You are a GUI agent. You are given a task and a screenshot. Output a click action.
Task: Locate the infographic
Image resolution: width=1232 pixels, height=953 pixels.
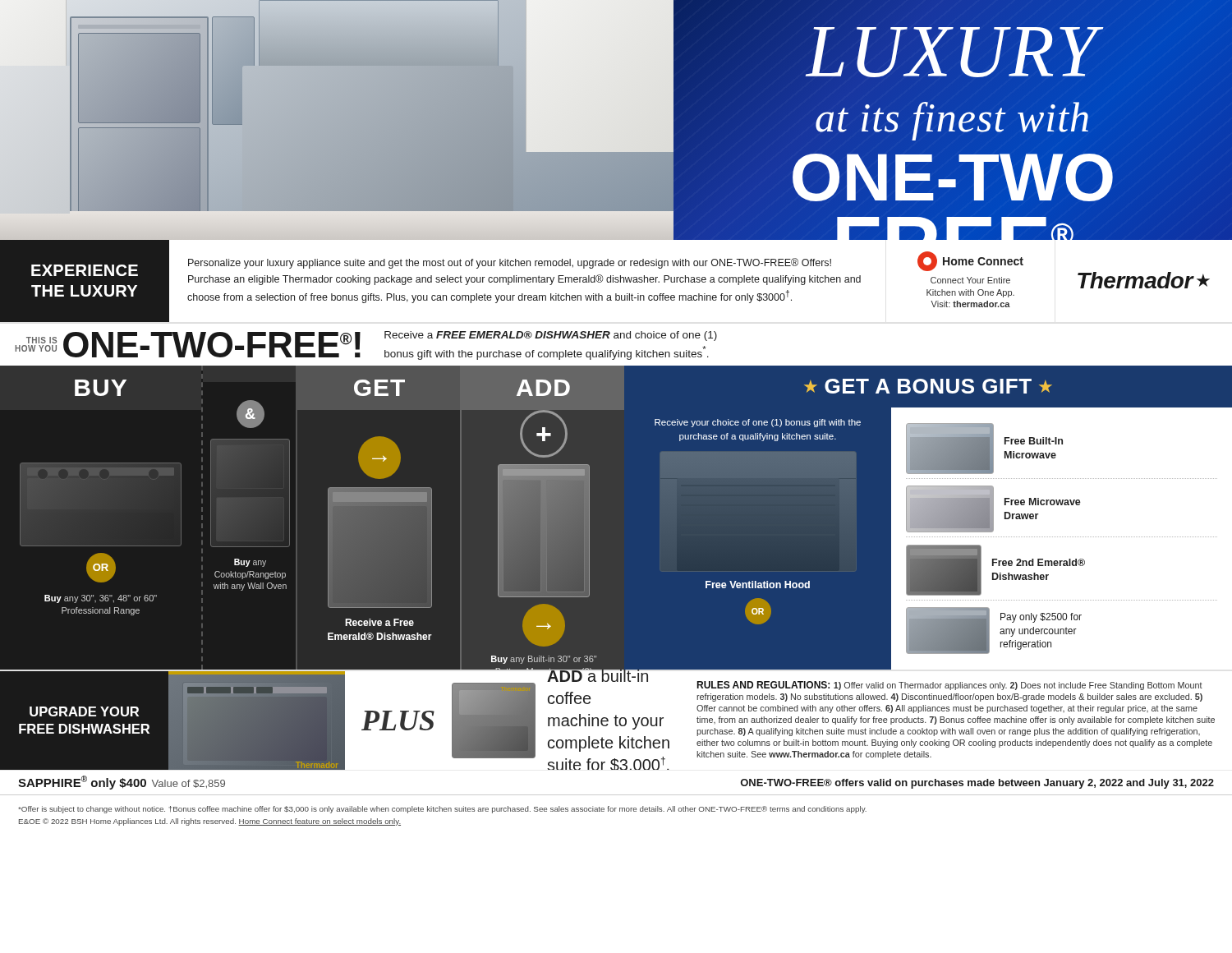click(616, 518)
